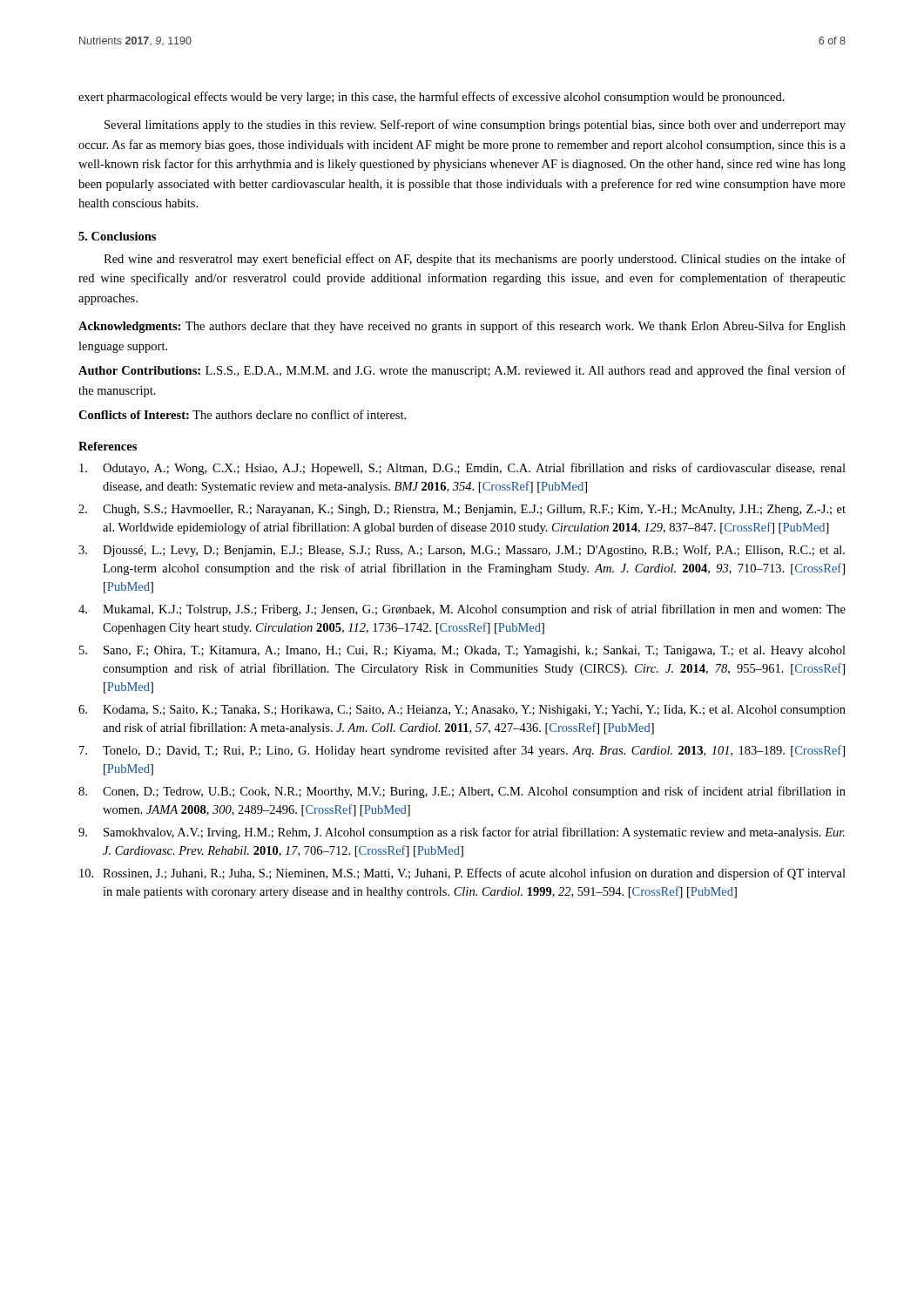The image size is (924, 1307).
Task: Find the list item that says "4. Mukamal, K.J.; Tolstrup, J.S.;"
Action: 462,618
